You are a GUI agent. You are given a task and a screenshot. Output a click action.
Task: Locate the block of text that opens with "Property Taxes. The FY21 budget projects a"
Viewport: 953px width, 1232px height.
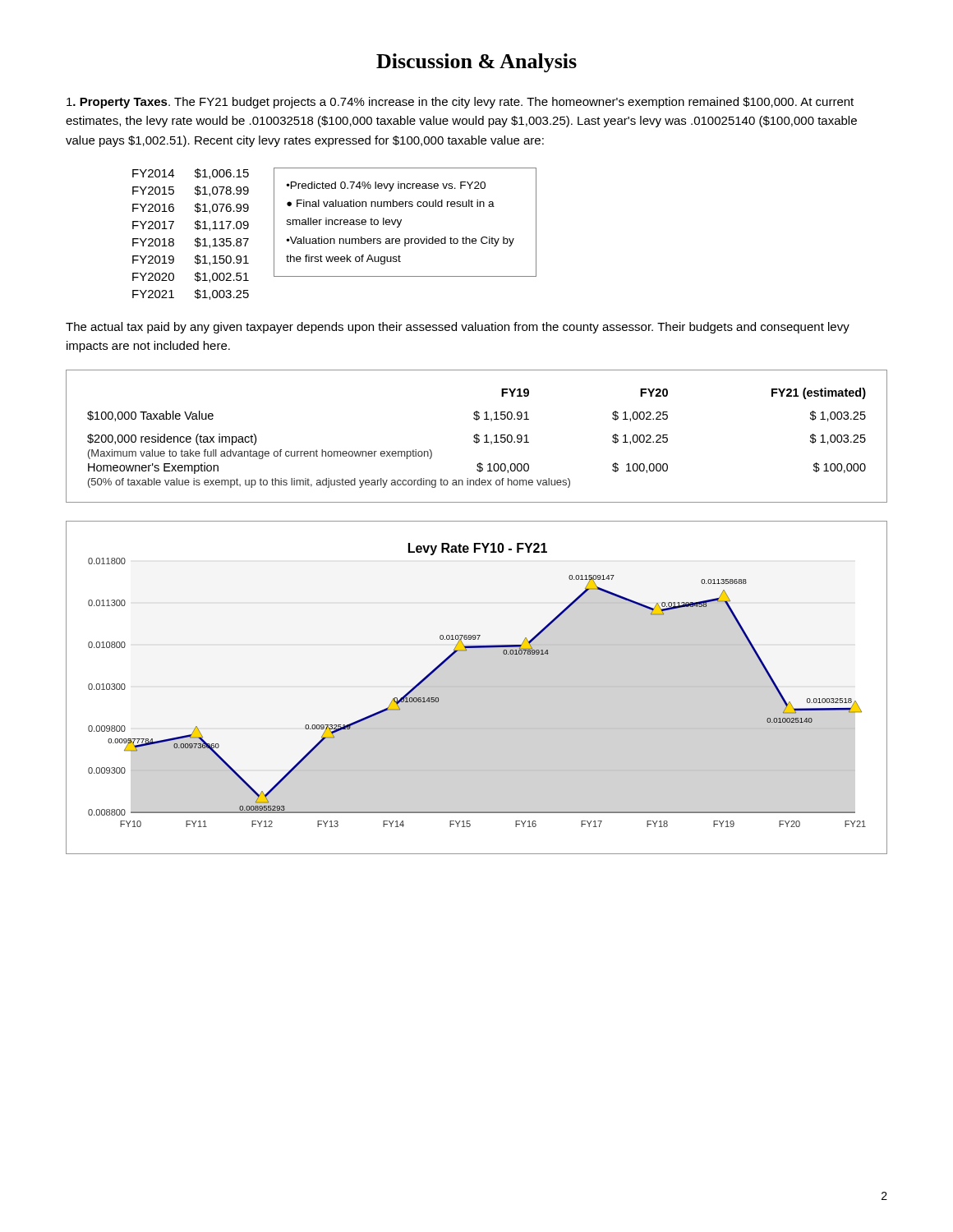(x=462, y=121)
